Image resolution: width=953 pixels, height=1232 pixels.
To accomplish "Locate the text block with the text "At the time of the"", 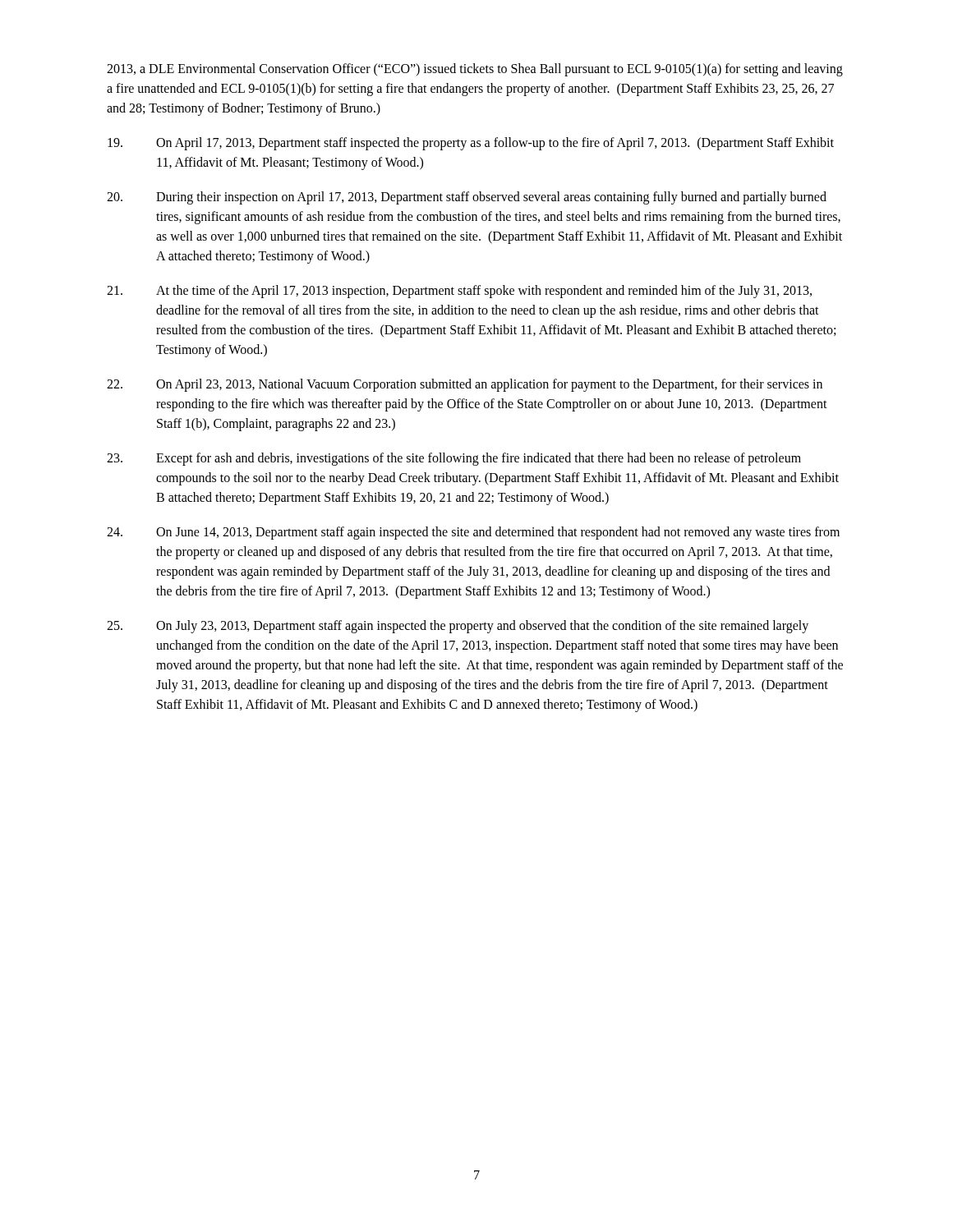I will click(476, 320).
